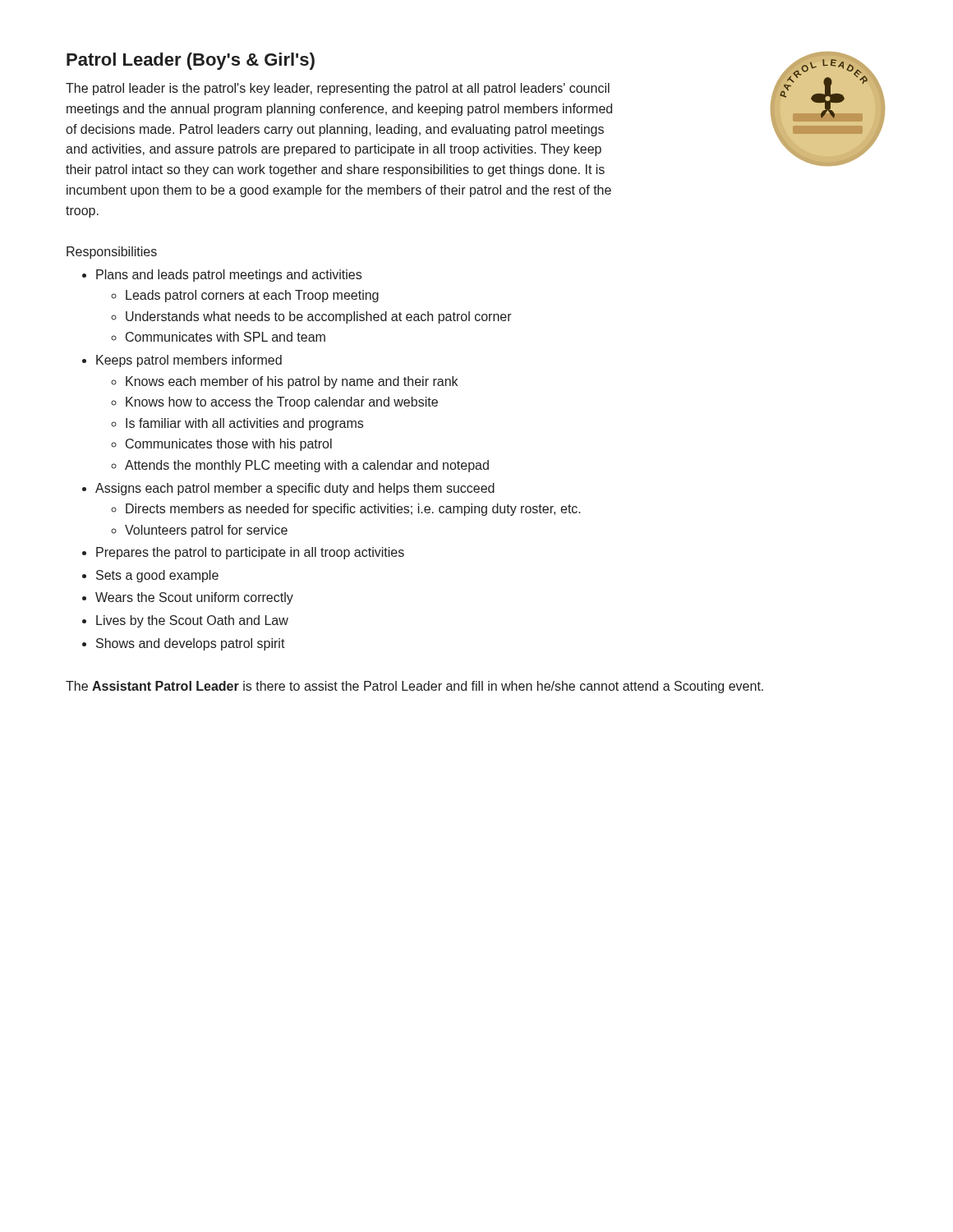The width and height of the screenshot is (953, 1232).
Task: Find the region starting "Understands what needs to be accomplished at each"
Action: tap(318, 316)
